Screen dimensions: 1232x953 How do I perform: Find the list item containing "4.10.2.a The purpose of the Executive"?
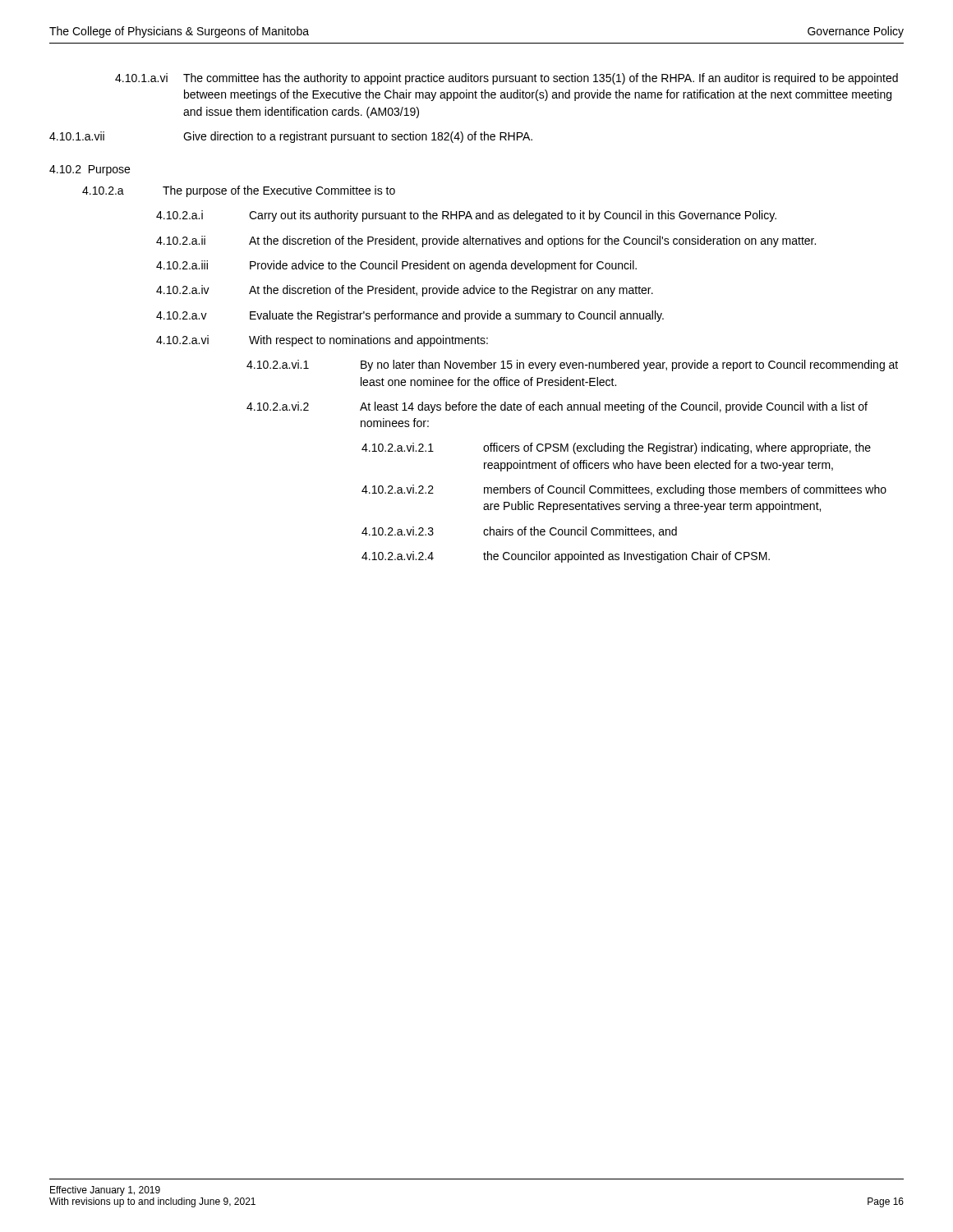click(x=239, y=191)
